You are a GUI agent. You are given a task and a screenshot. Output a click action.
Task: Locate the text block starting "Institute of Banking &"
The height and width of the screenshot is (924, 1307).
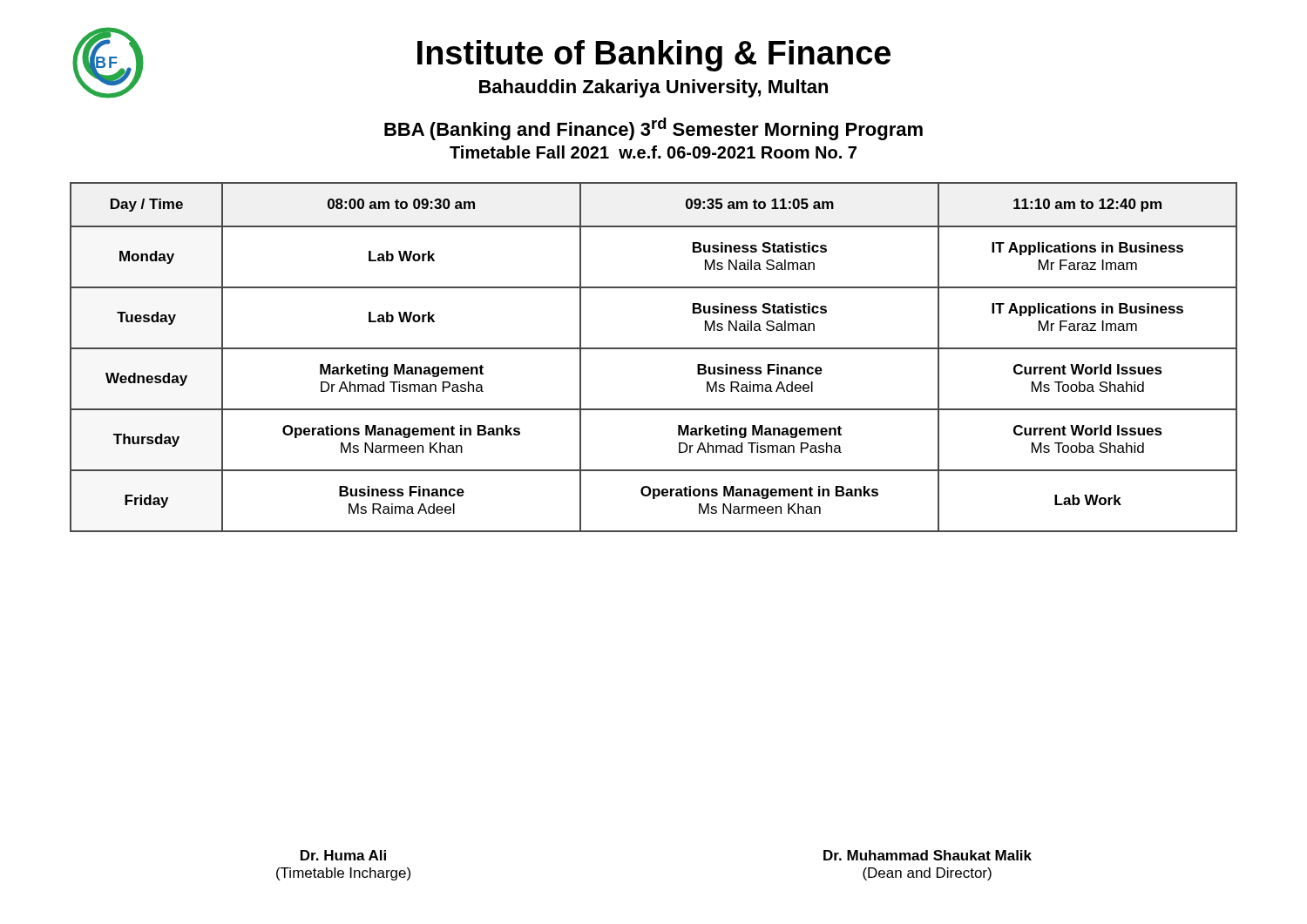tap(654, 53)
